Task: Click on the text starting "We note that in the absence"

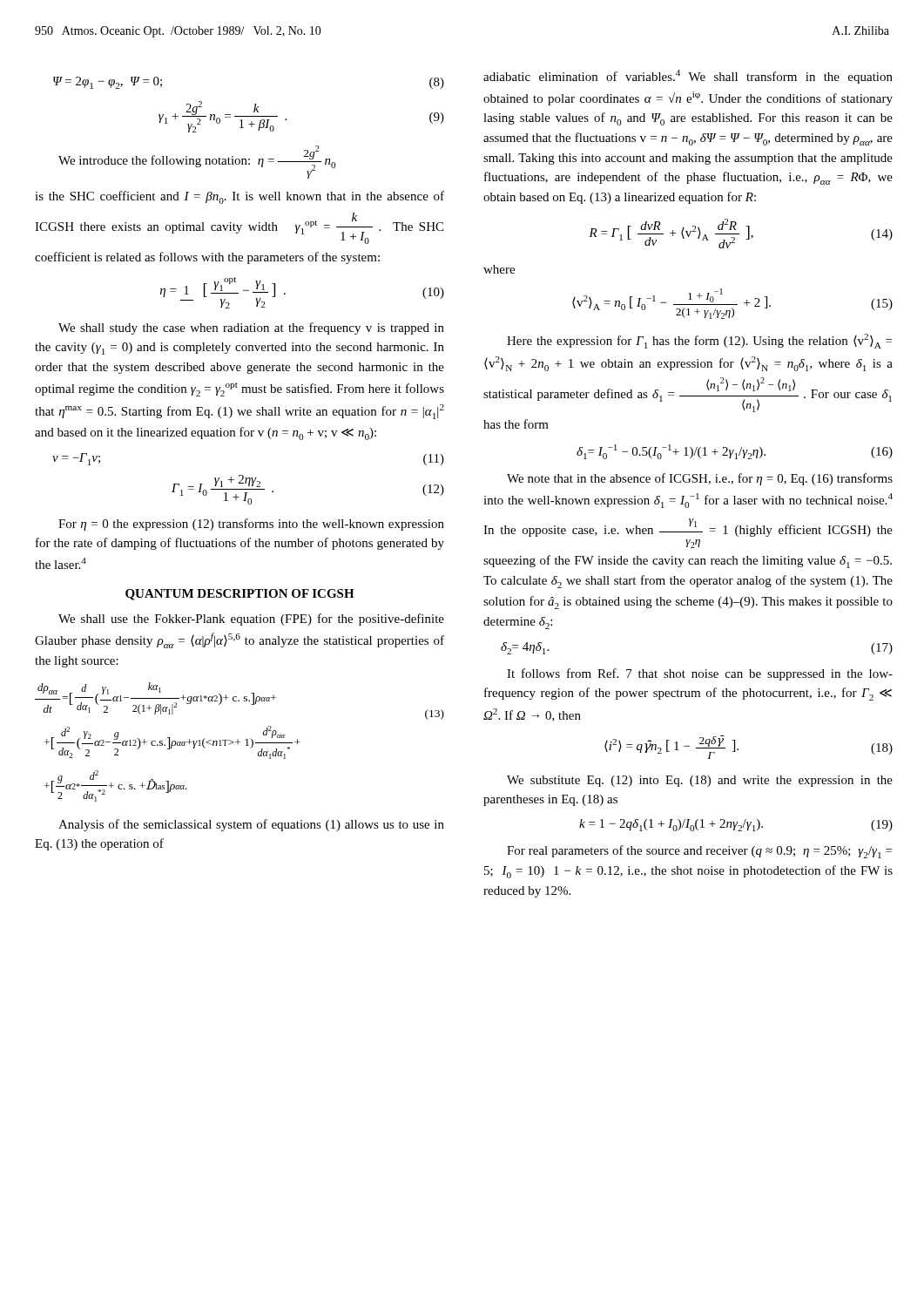Action: pos(688,551)
